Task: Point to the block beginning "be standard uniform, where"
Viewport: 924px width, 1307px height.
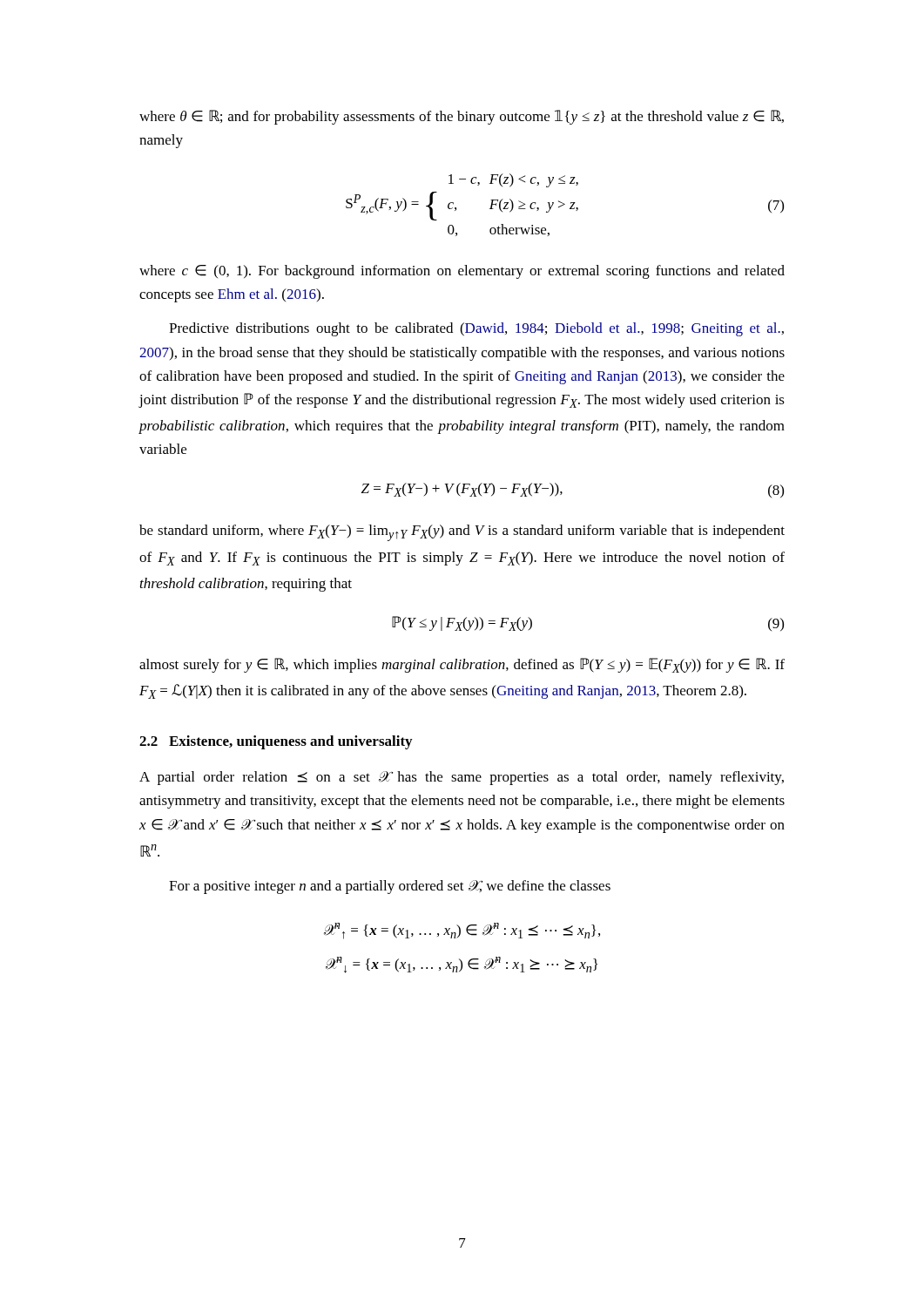Action: 462,557
